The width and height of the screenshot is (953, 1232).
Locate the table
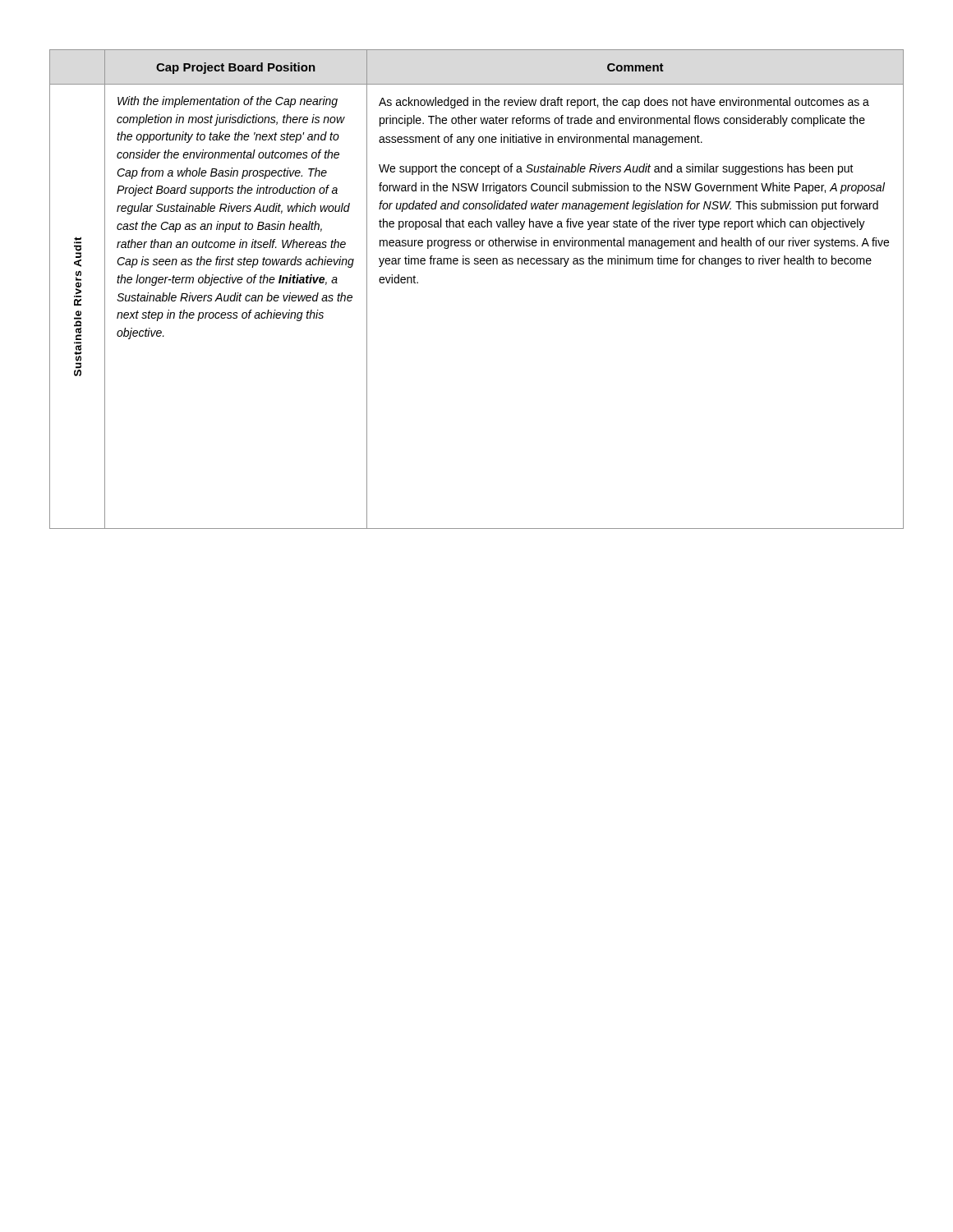click(x=476, y=289)
